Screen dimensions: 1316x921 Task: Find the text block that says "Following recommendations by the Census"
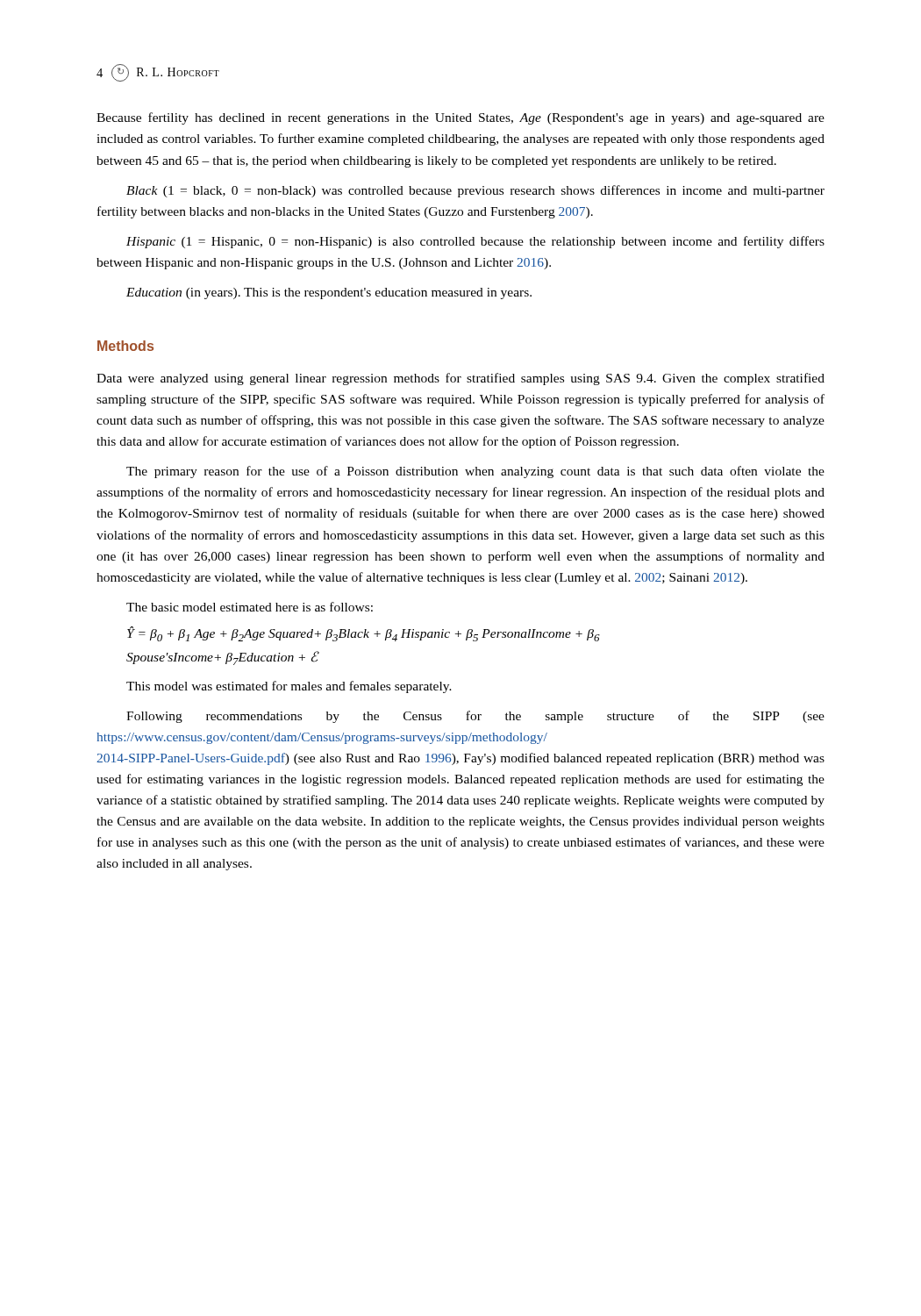coord(460,789)
